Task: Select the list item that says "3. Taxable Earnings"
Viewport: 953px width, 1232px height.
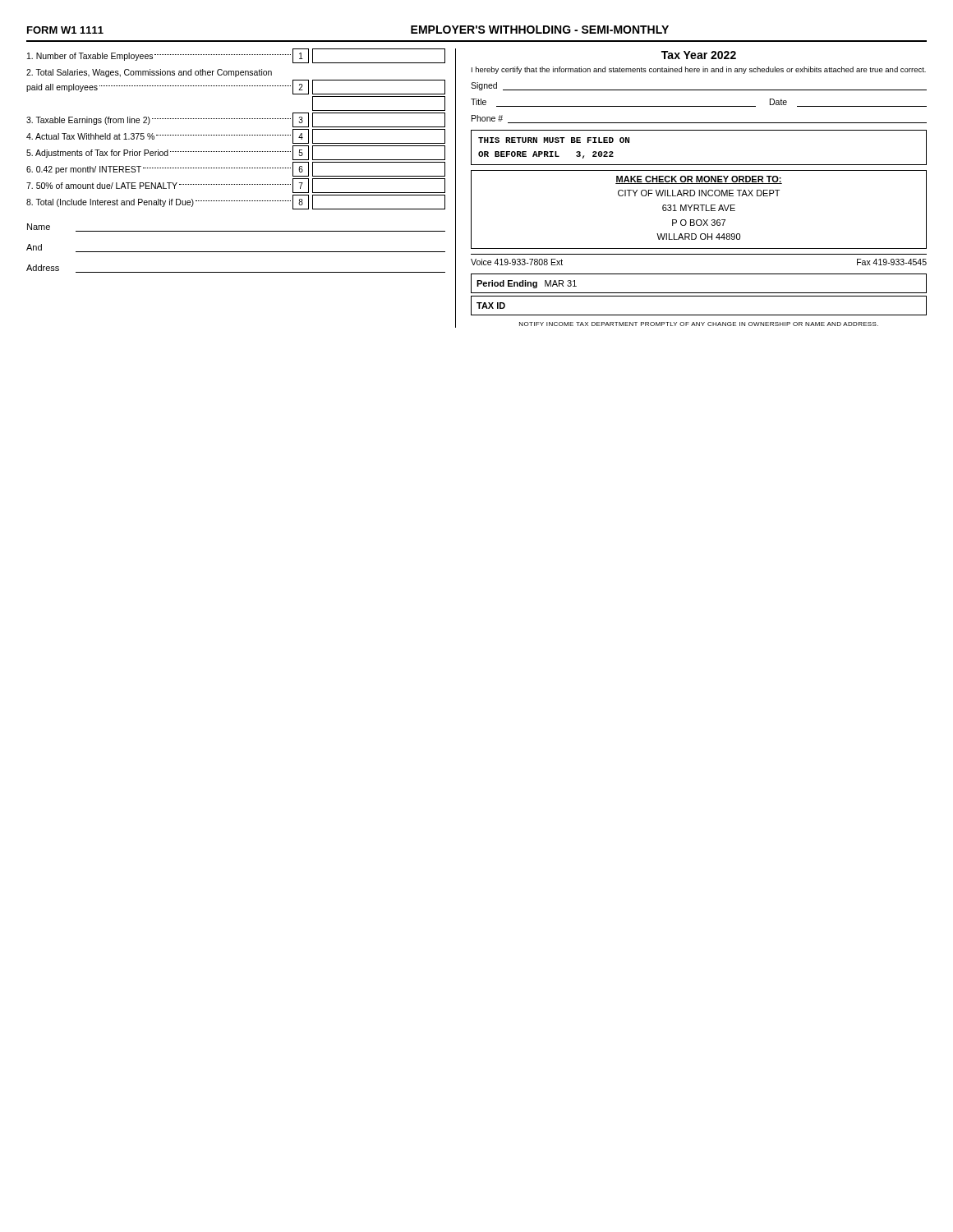Action: [236, 120]
